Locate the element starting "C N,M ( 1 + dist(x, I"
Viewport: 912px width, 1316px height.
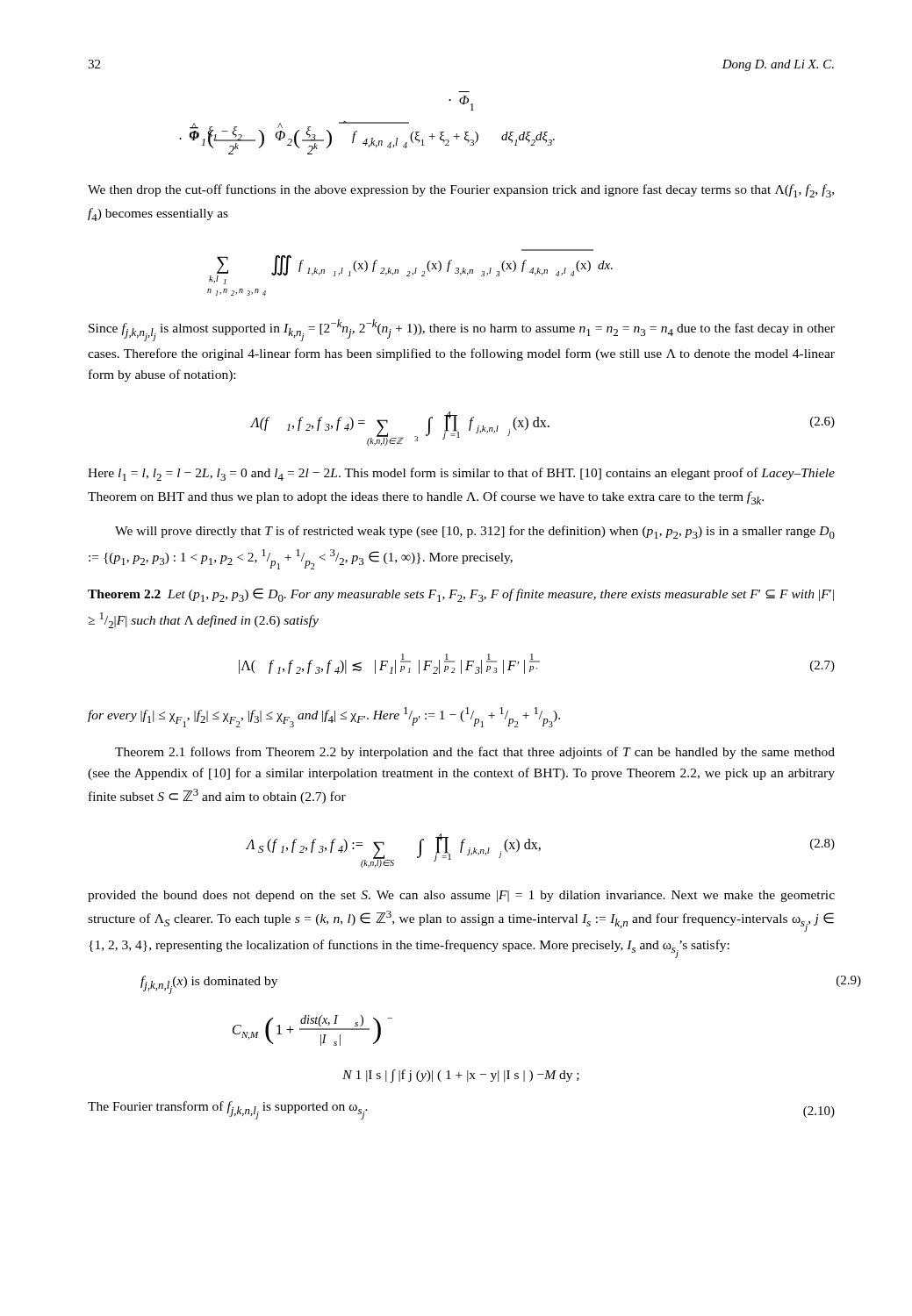tap(312, 1030)
